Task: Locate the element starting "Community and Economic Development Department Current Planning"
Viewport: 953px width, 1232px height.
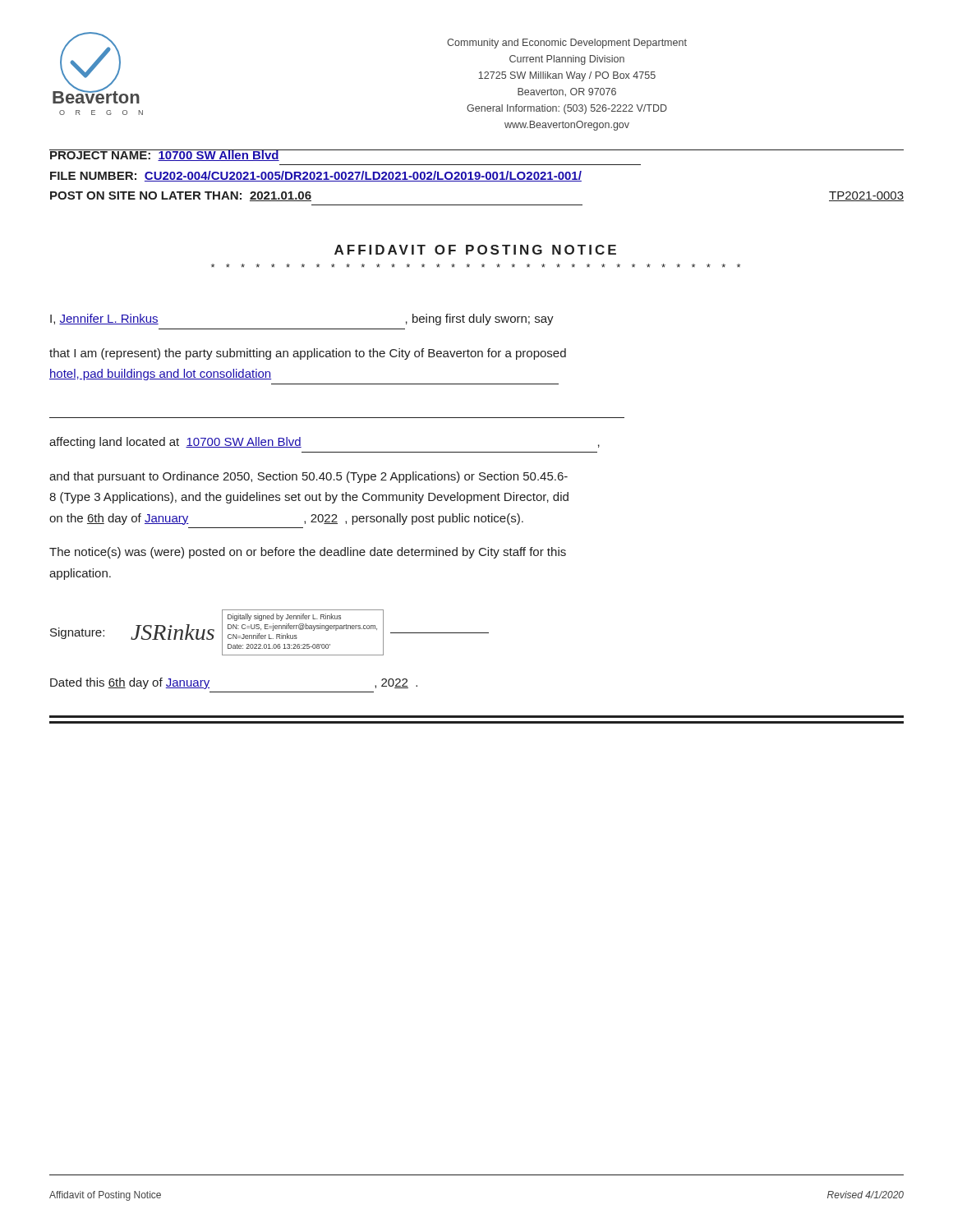Action: point(567,84)
